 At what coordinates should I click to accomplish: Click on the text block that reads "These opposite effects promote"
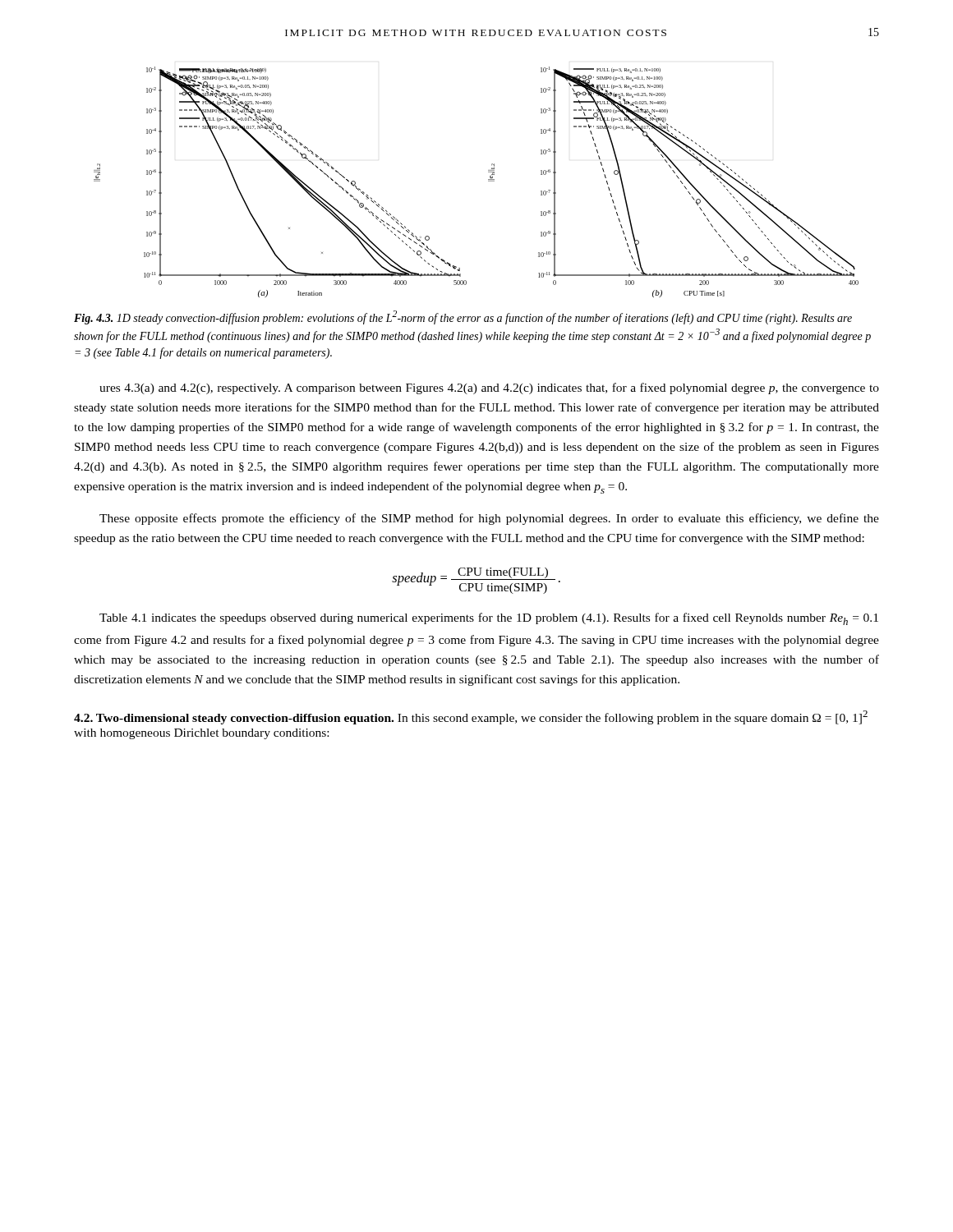tap(476, 528)
